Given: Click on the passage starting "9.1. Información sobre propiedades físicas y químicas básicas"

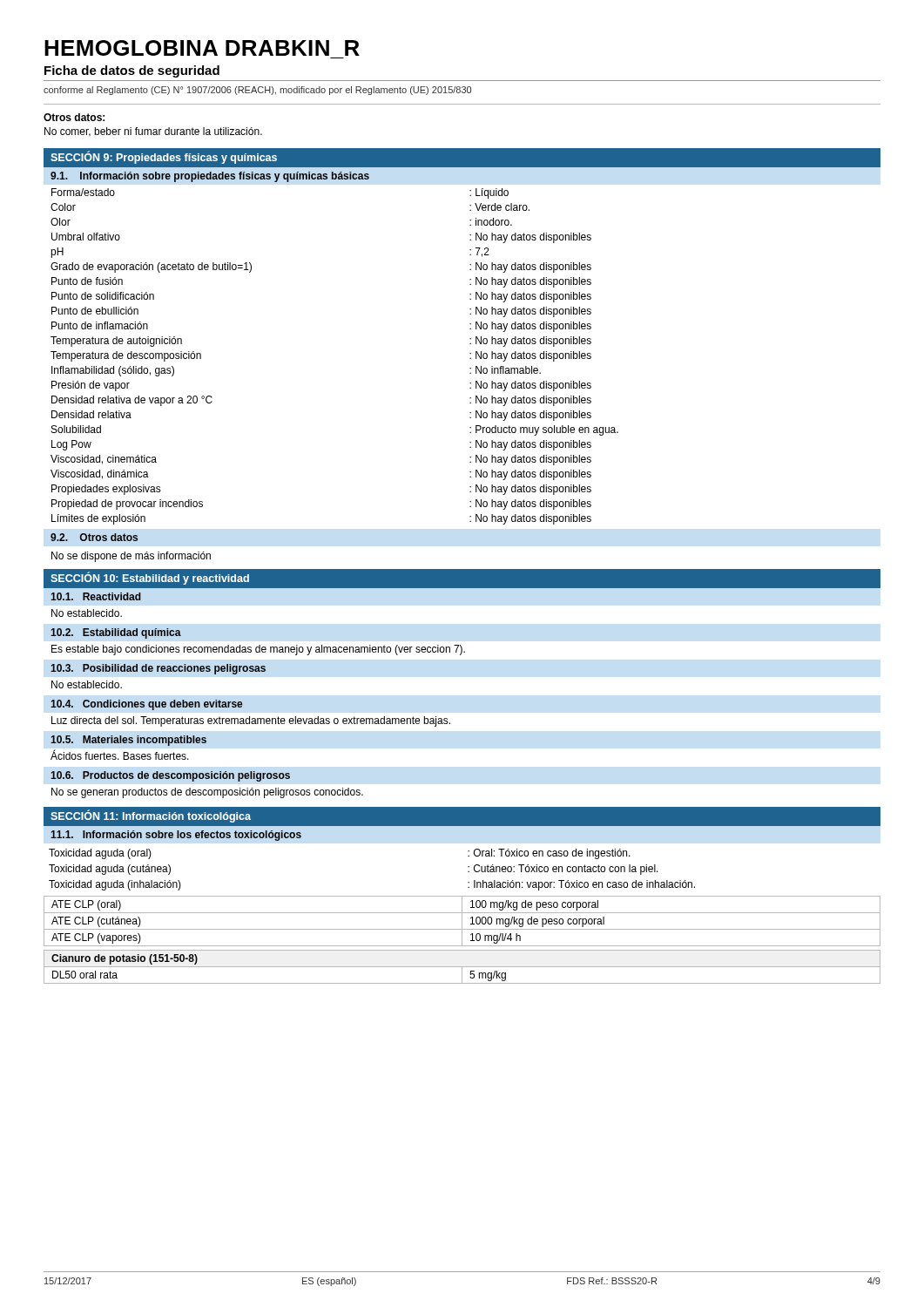Looking at the screenshot, I should 210,176.
